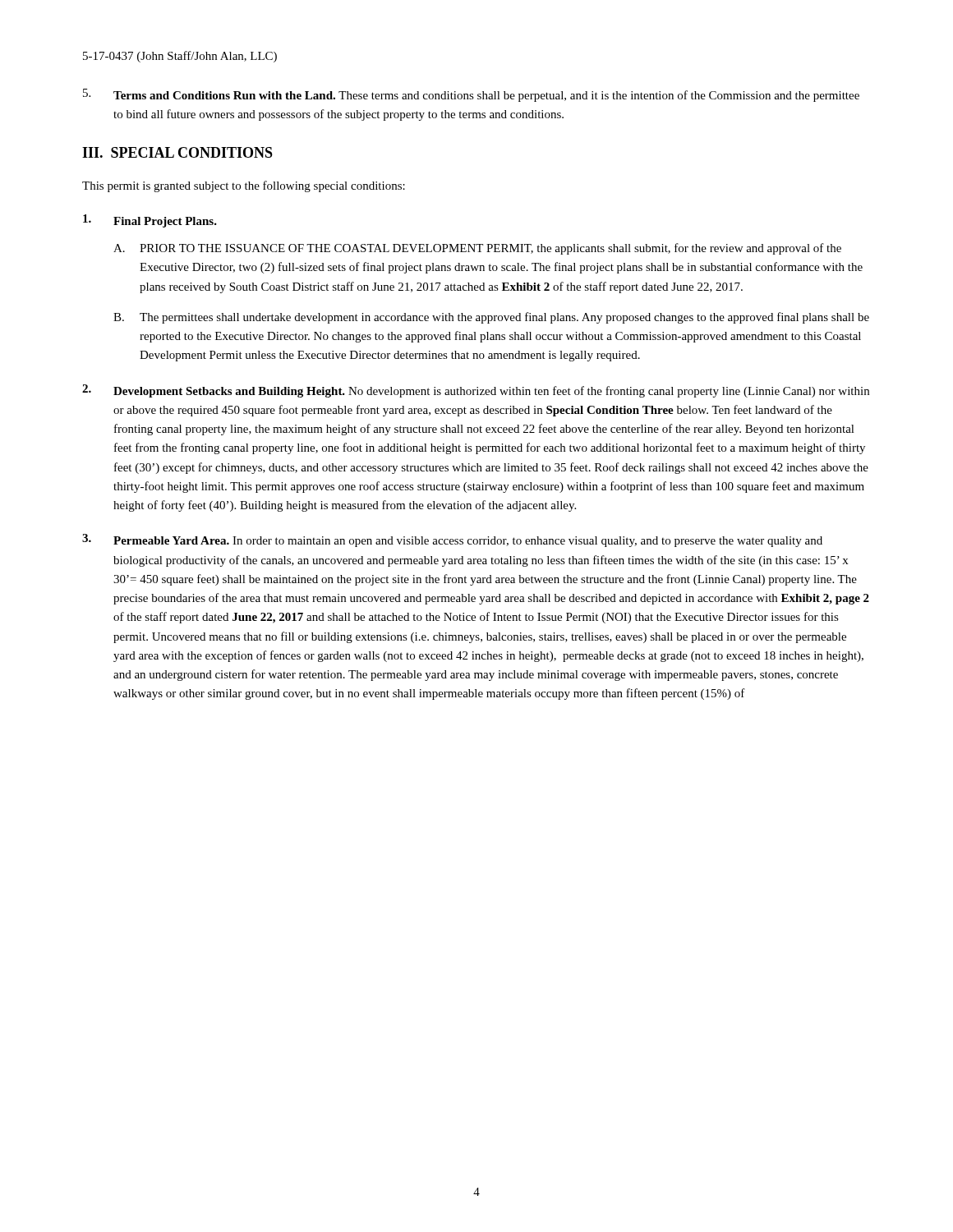Point to the region starting "Final Project Plans. A. PRIOR TO THE ISSUANCE"

tap(476, 288)
